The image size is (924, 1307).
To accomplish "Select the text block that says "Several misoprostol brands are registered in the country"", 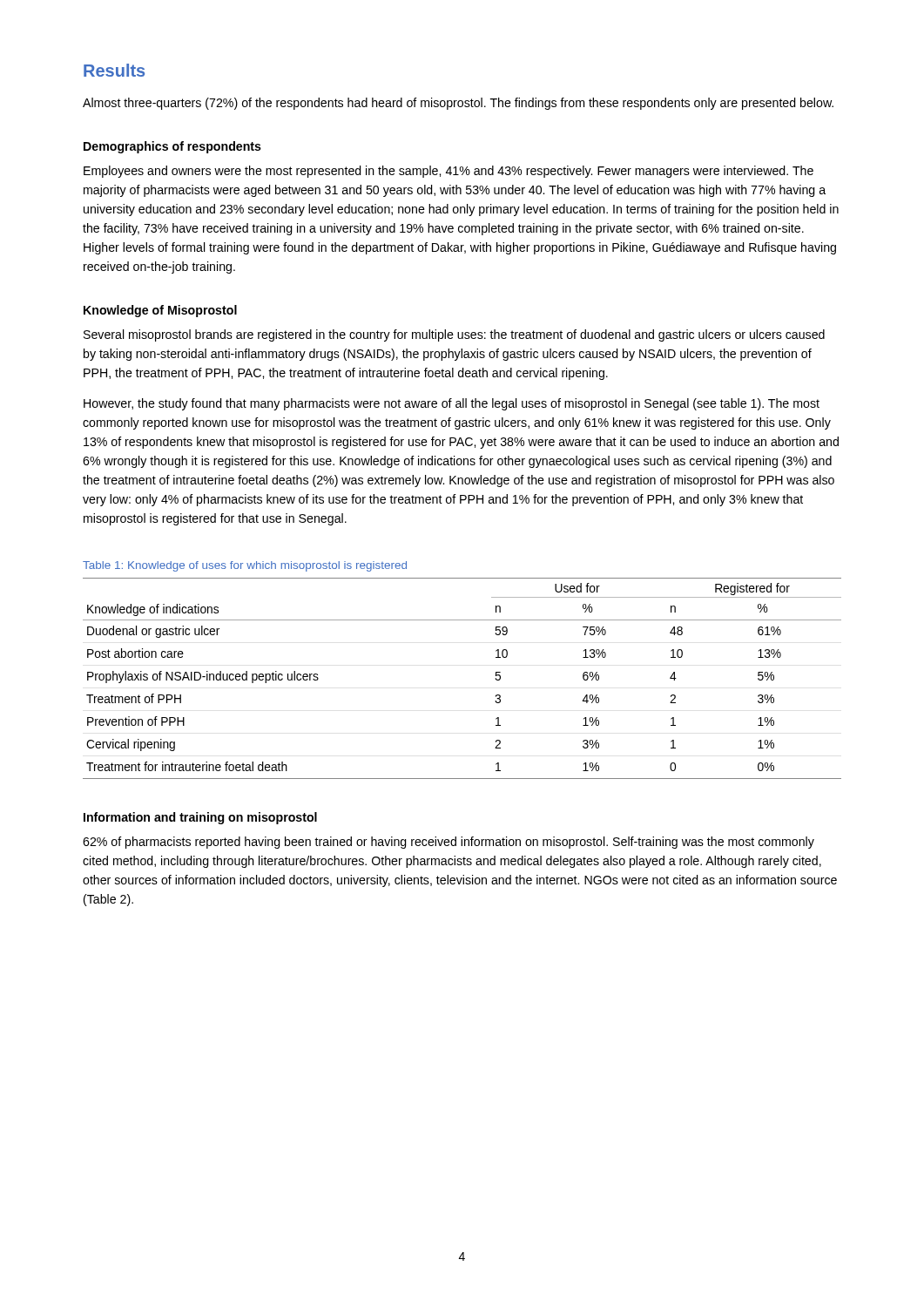I will [x=454, y=354].
